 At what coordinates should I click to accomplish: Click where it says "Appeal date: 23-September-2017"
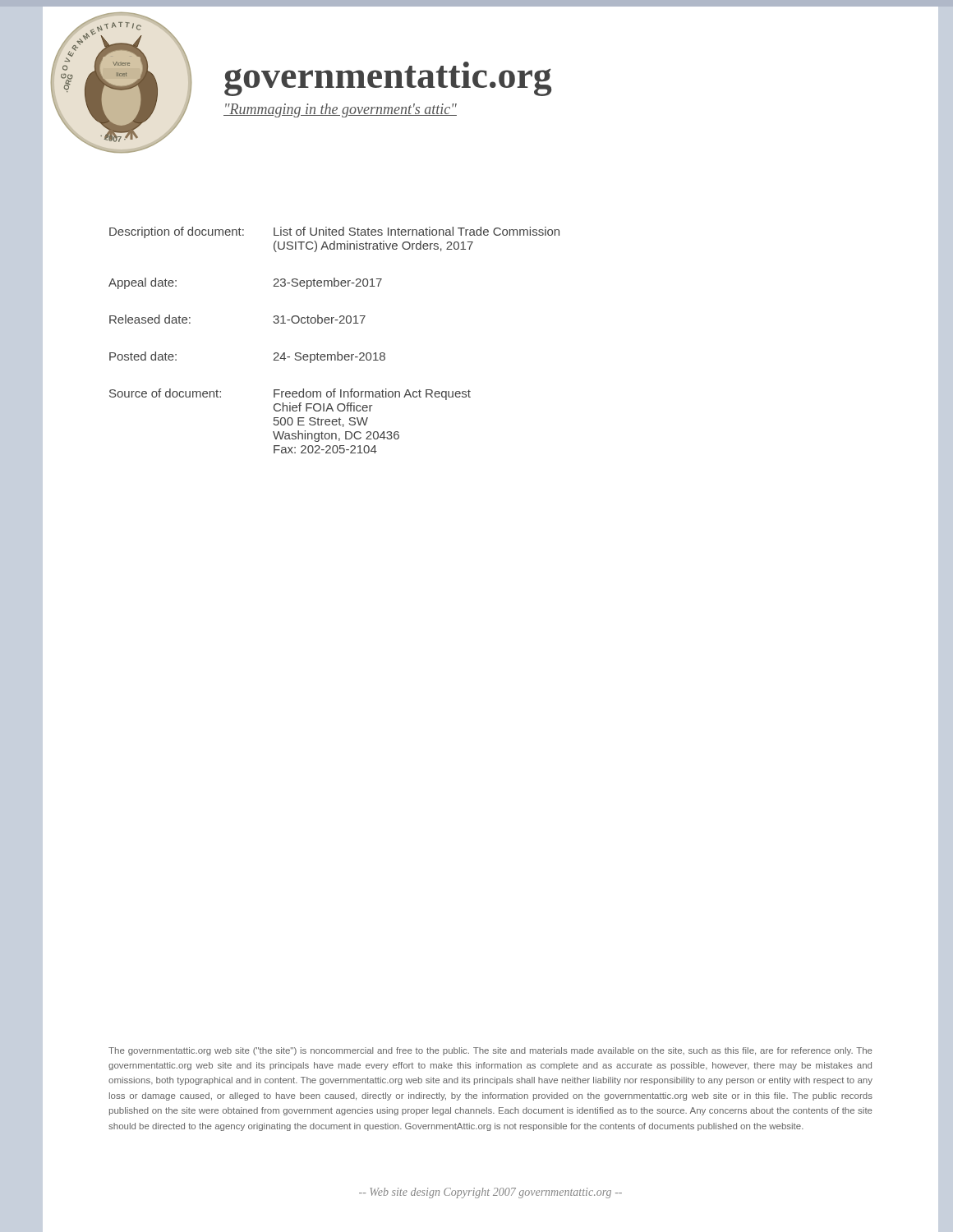138,283
